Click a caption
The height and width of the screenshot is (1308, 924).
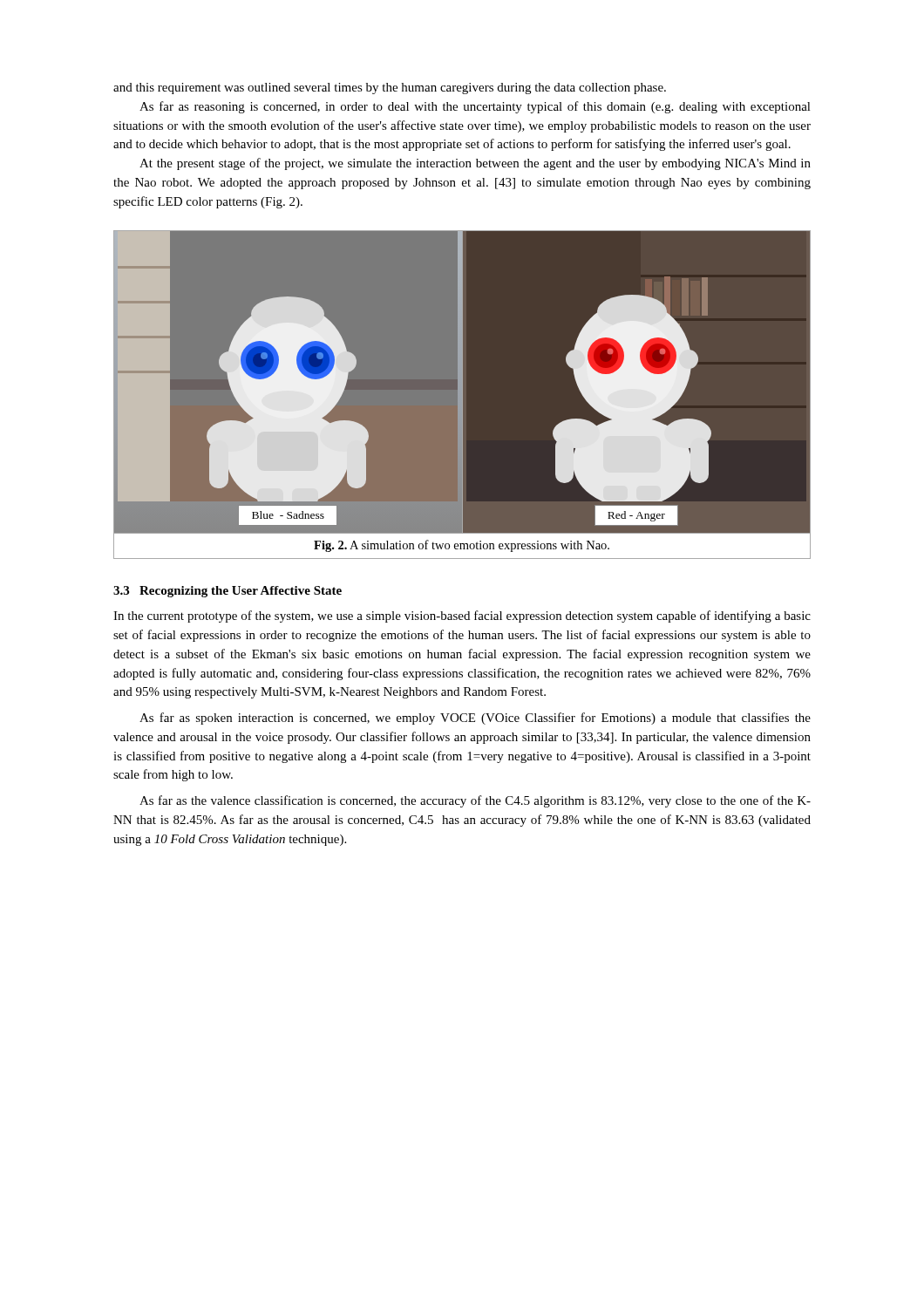tap(462, 545)
